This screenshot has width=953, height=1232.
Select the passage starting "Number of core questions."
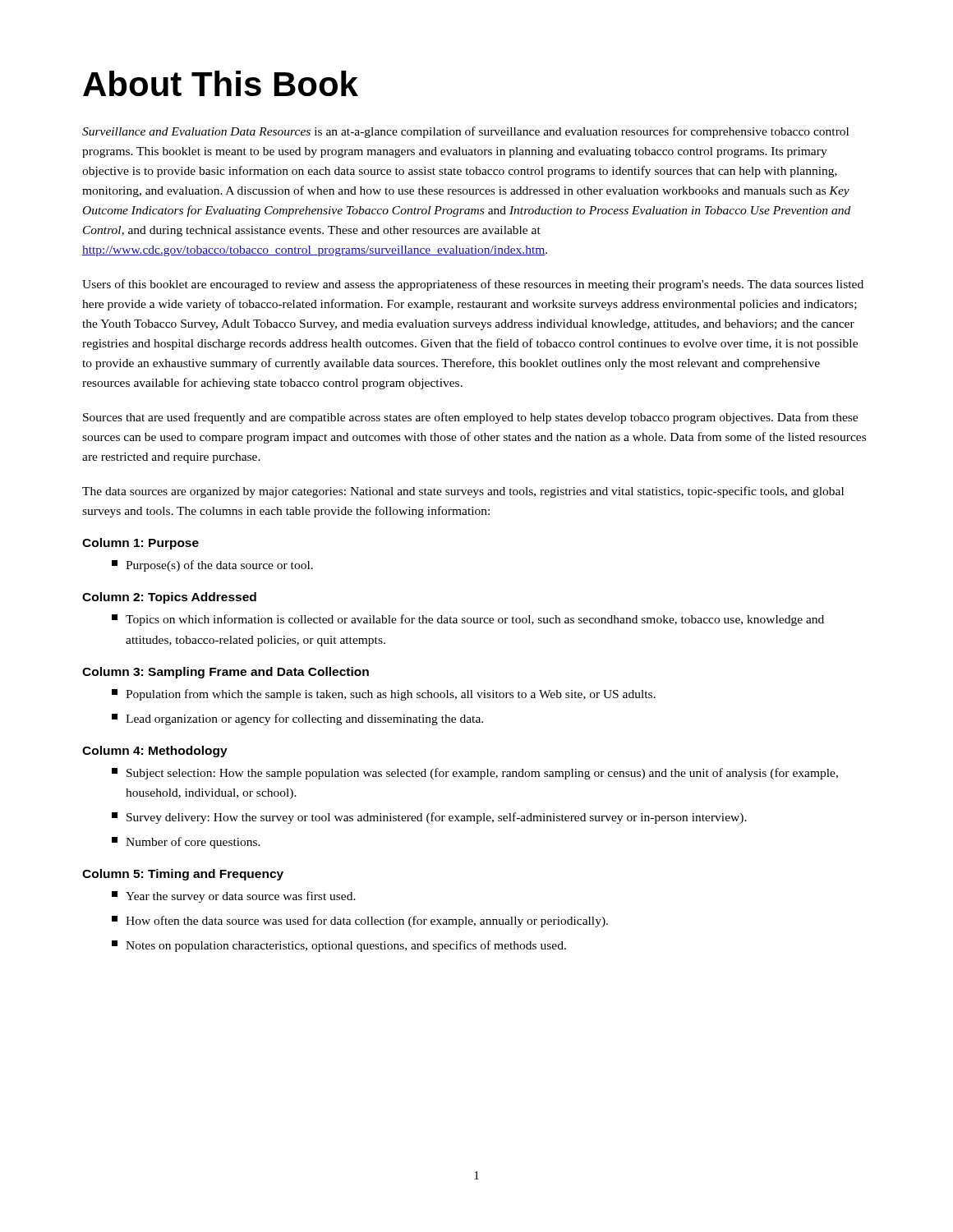pyautogui.click(x=186, y=843)
